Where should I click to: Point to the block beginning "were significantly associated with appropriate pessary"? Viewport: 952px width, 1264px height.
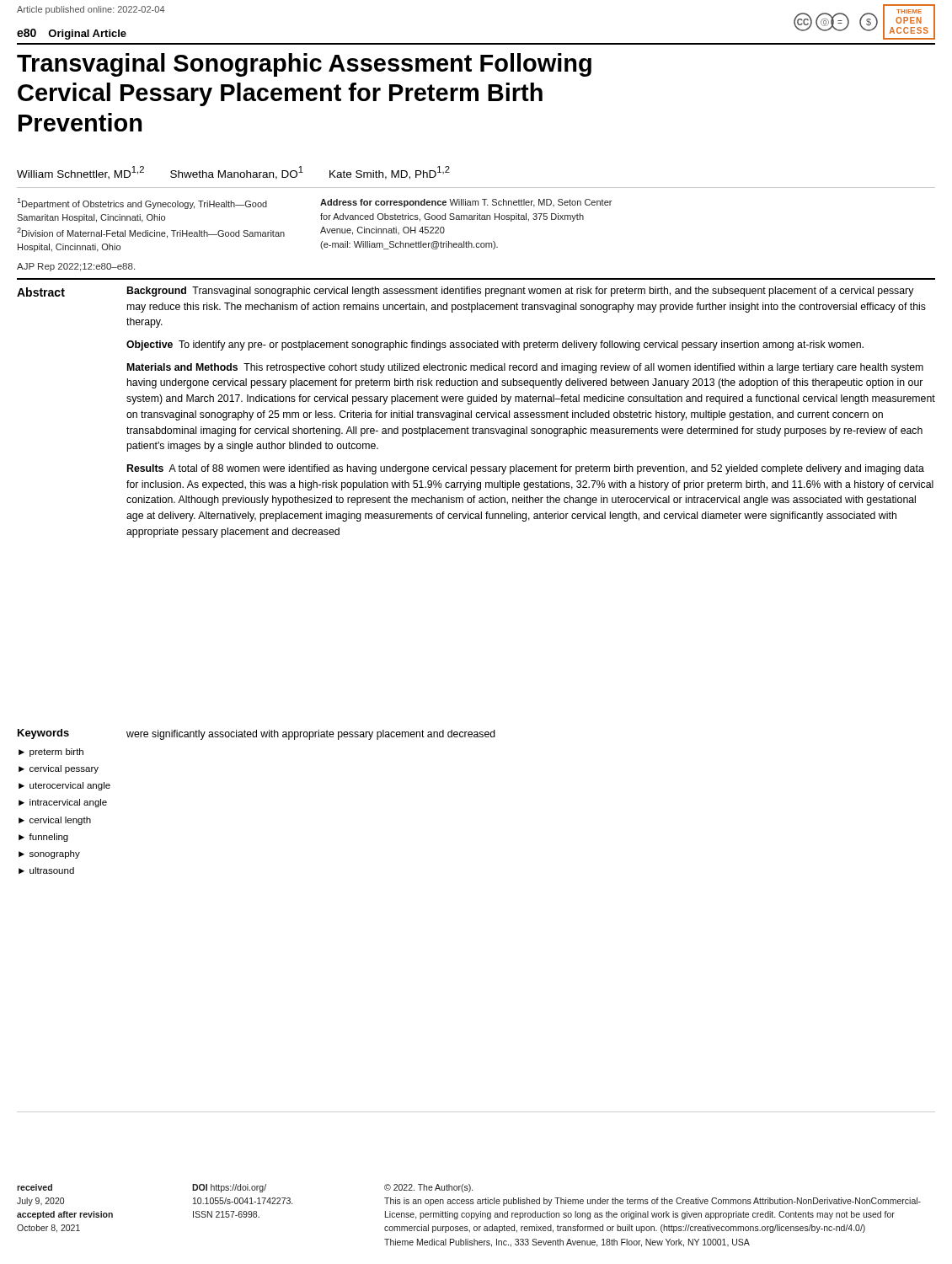311,735
